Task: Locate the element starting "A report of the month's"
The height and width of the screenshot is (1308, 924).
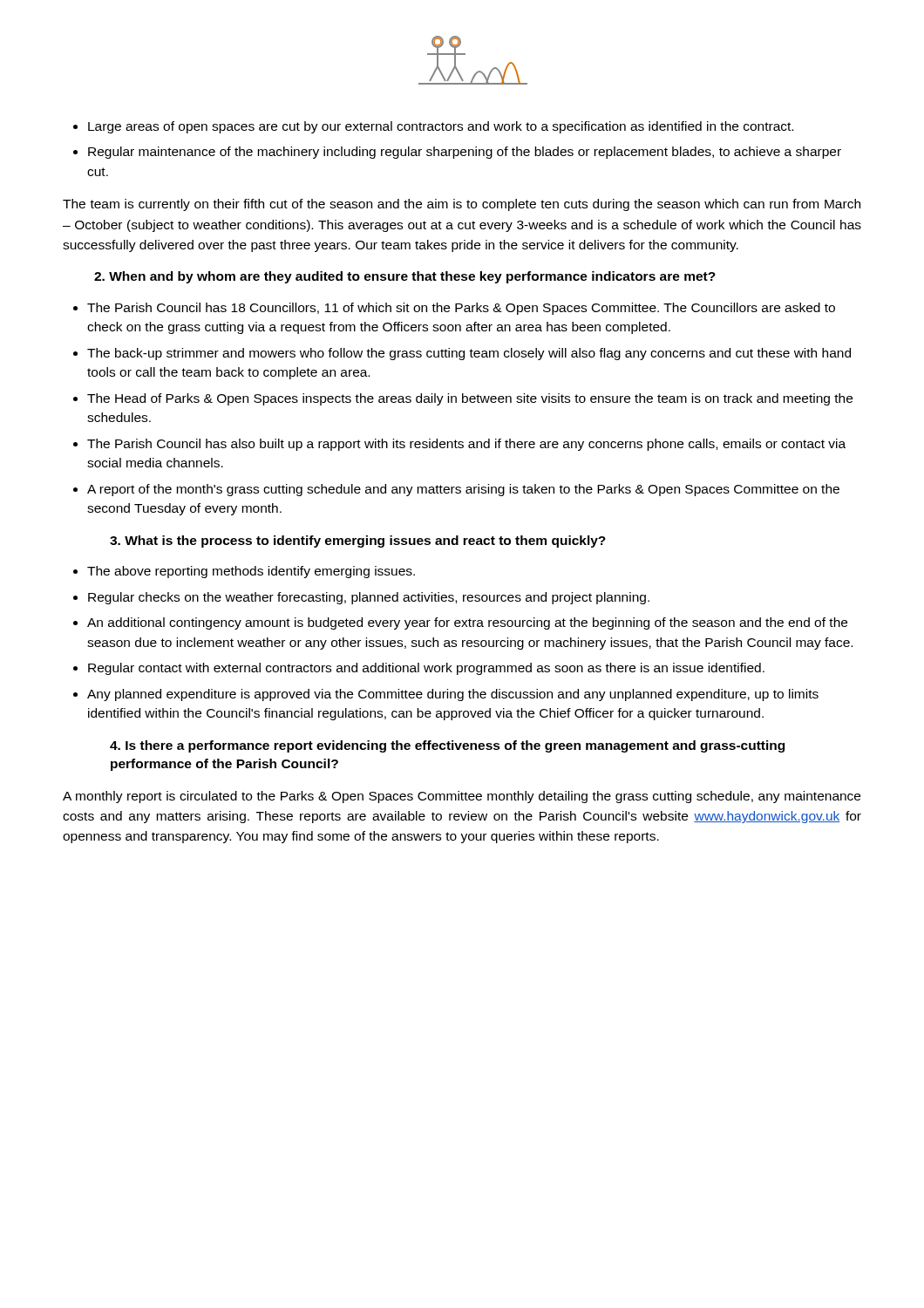Action: (x=464, y=498)
